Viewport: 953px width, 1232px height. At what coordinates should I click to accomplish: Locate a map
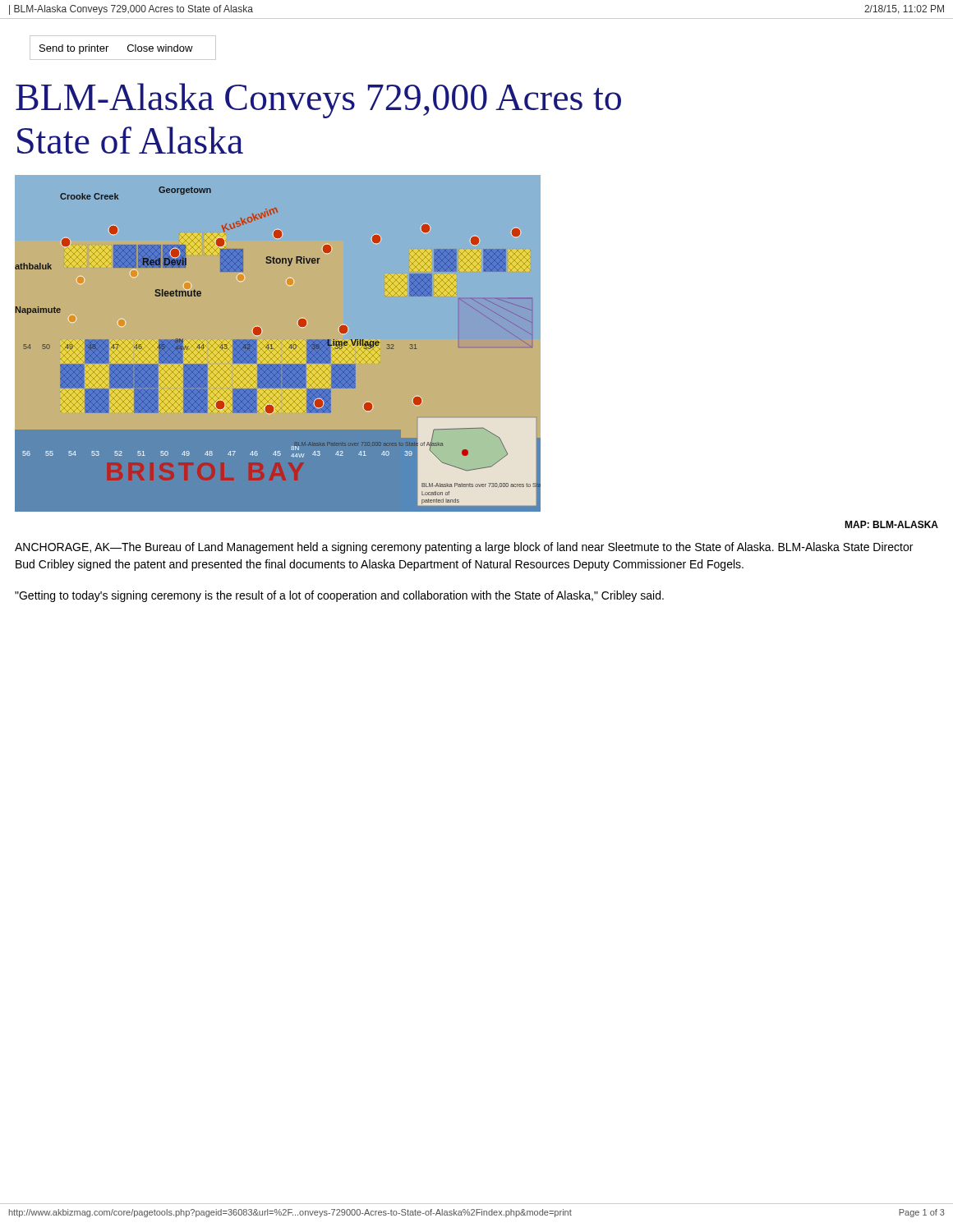[x=278, y=344]
